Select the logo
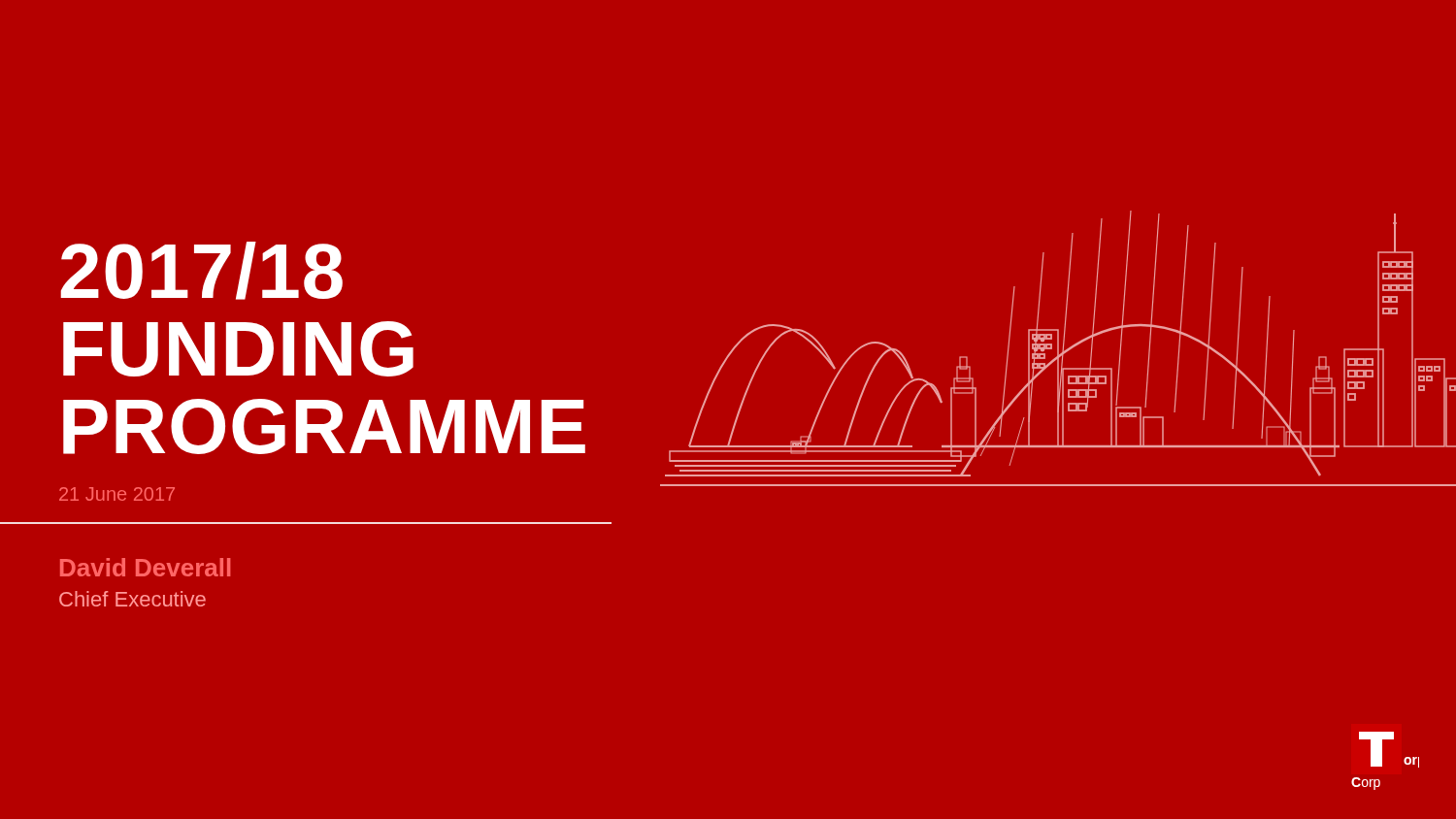1456x819 pixels. [x=1385, y=758]
